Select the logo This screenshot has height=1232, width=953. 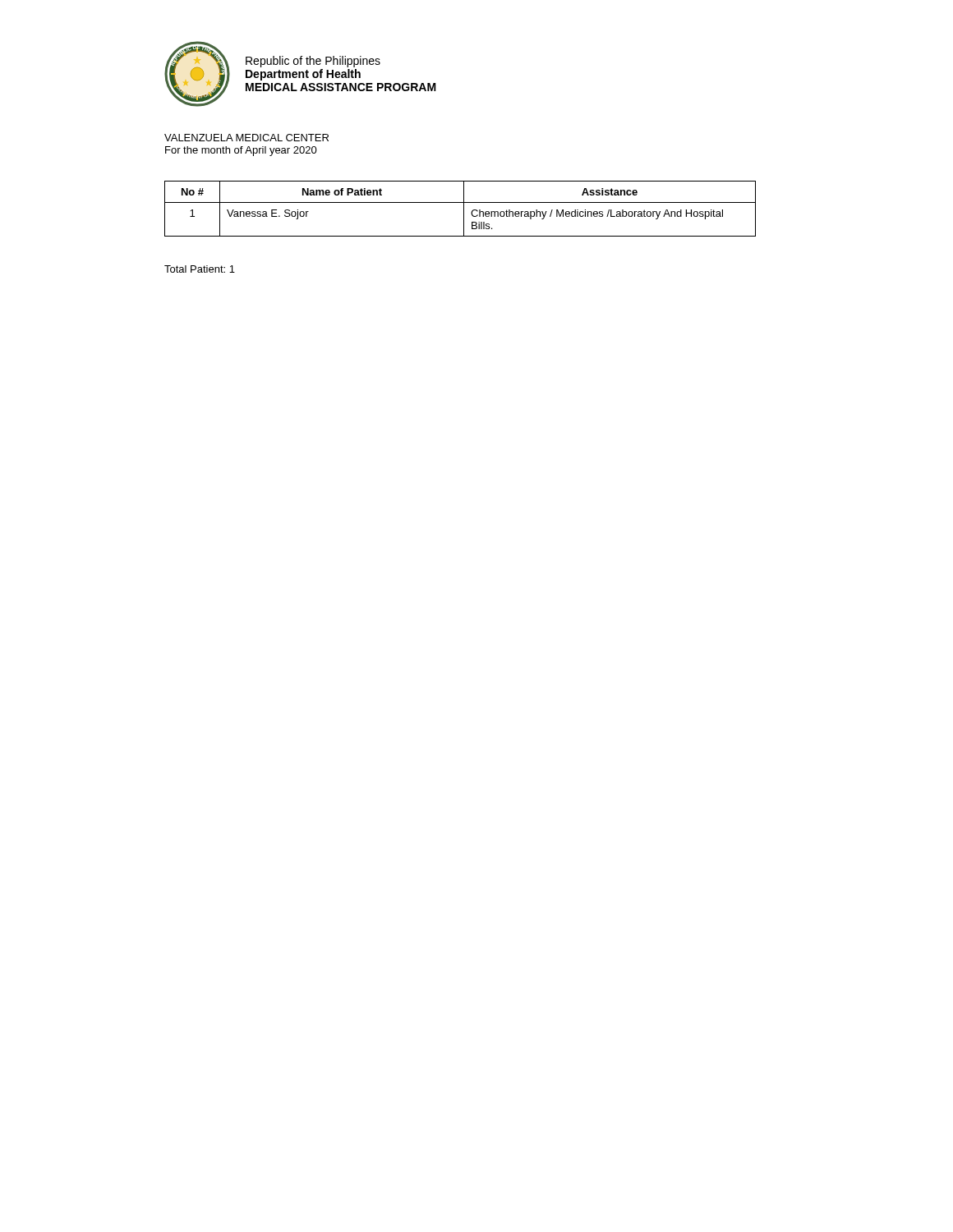tap(197, 74)
